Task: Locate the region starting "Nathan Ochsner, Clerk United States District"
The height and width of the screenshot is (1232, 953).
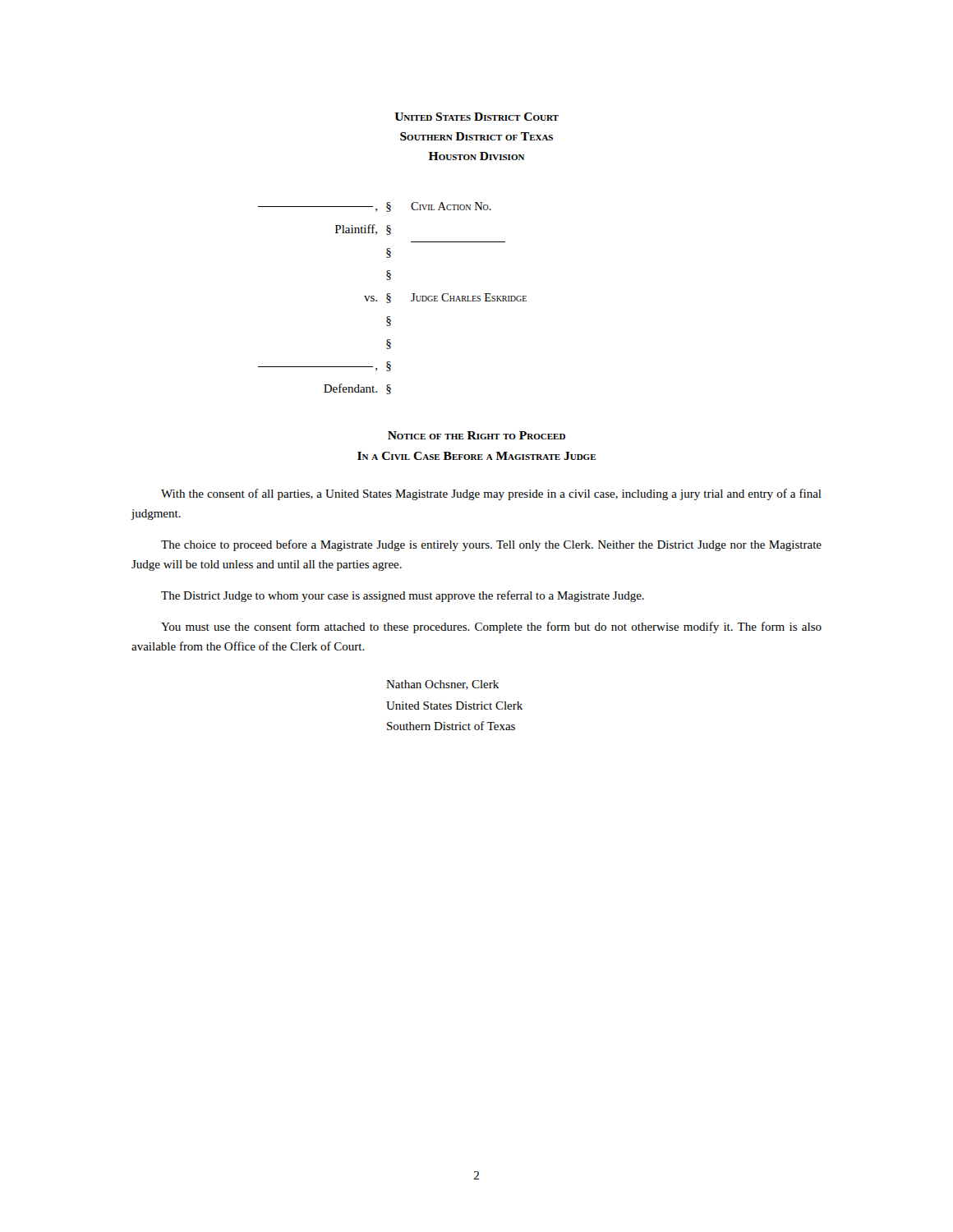Action: tap(454, 705)
